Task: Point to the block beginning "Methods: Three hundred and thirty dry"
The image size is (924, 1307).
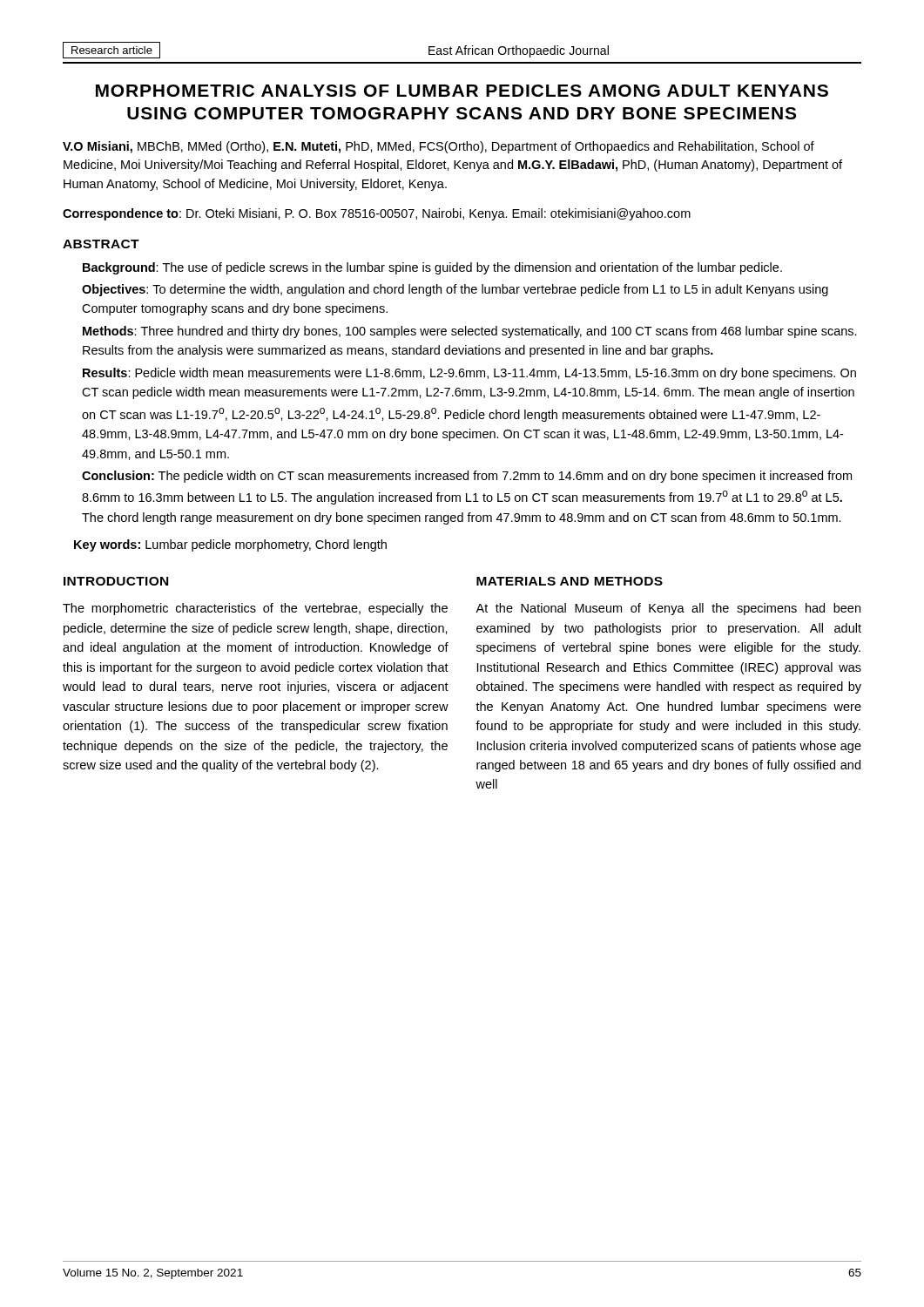Action: point(470,341)
